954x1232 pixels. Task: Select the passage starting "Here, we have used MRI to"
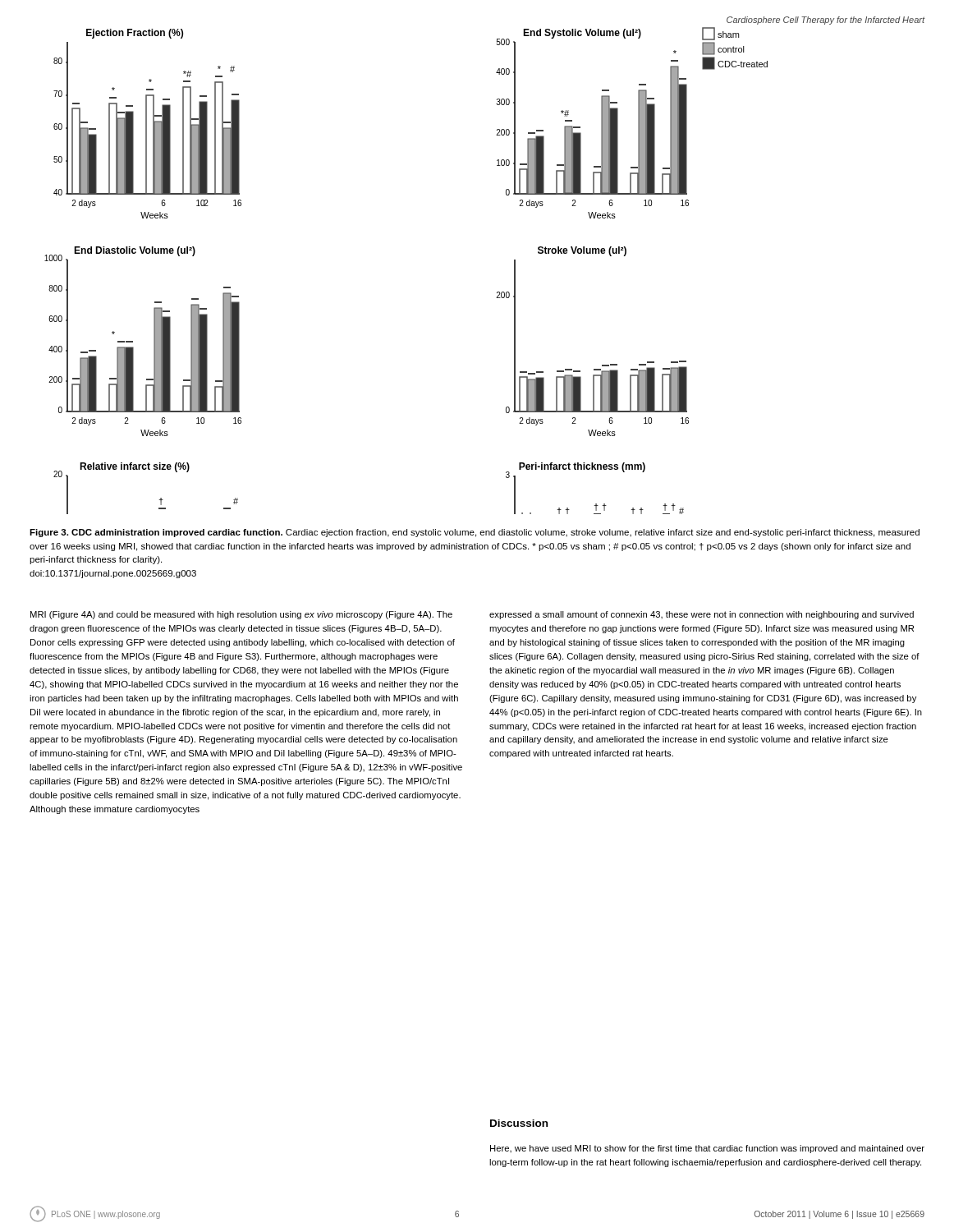(x=707, y=1156)
